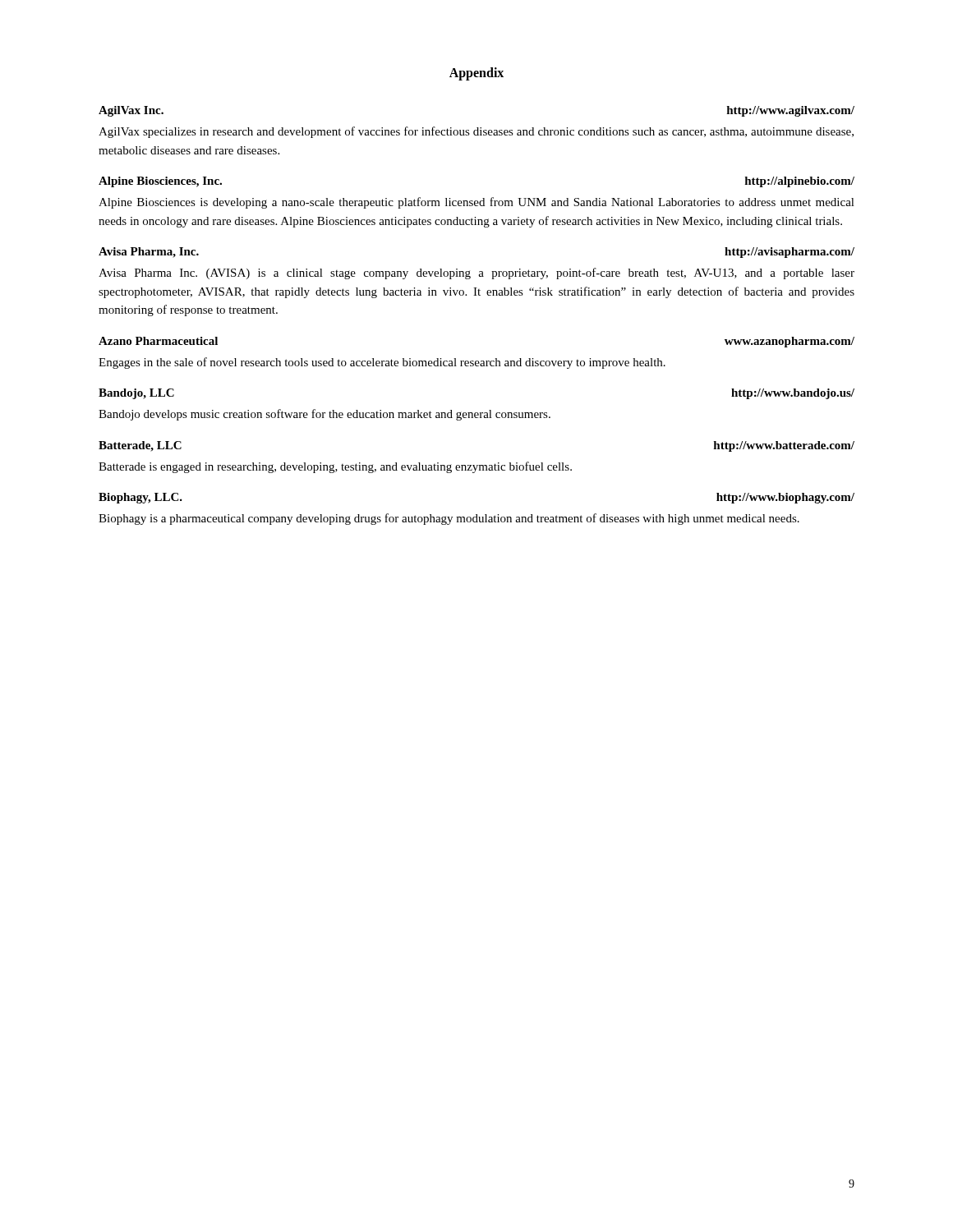Where is the section header that starts "Alpine Biosciences, Inc. http://alpinebio.com/ Alpine Biosciences is developing"?
Viewport: 953px width, 1232px height.
pos(476,202)
